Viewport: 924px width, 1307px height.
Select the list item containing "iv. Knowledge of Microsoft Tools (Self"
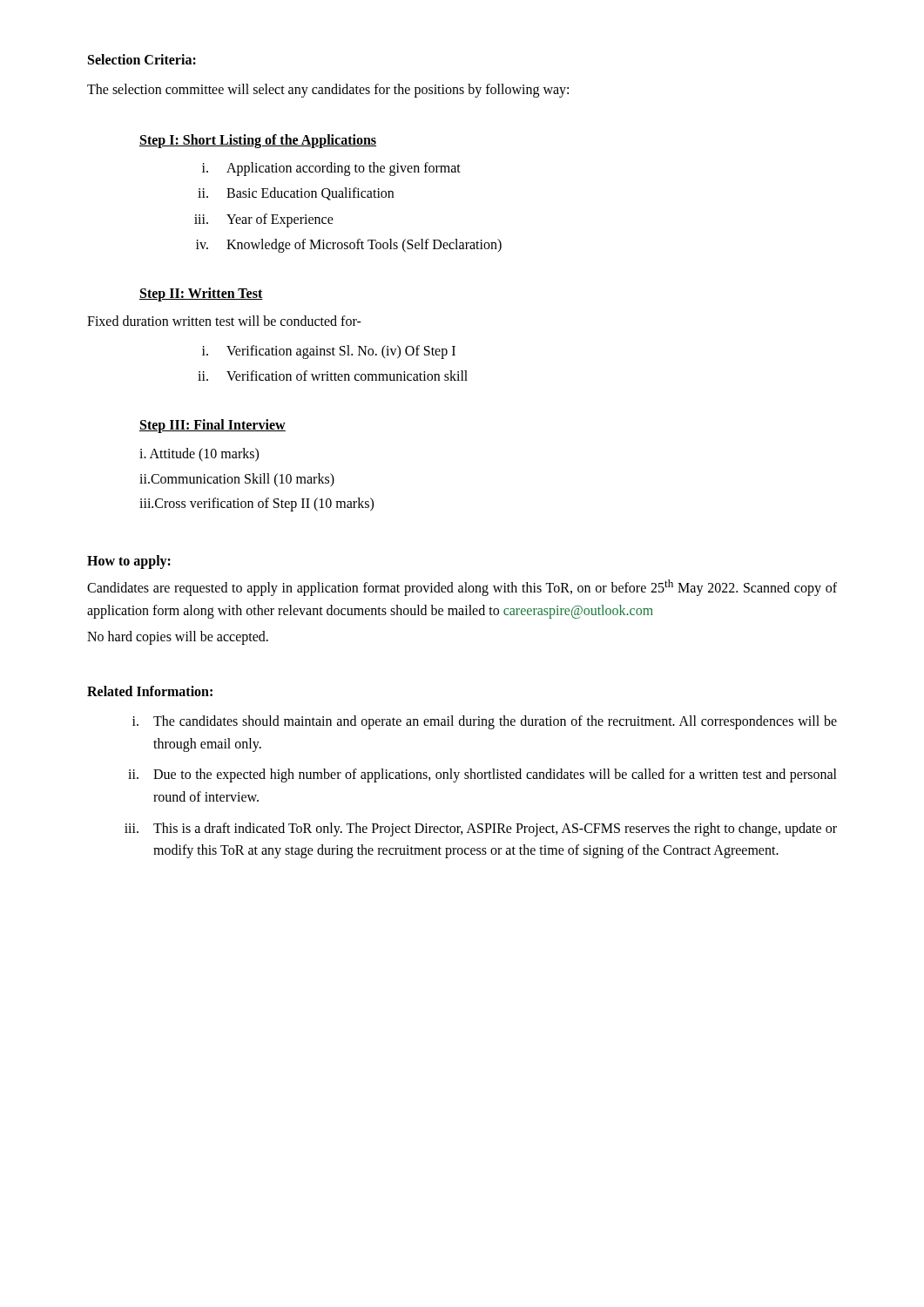488,245
